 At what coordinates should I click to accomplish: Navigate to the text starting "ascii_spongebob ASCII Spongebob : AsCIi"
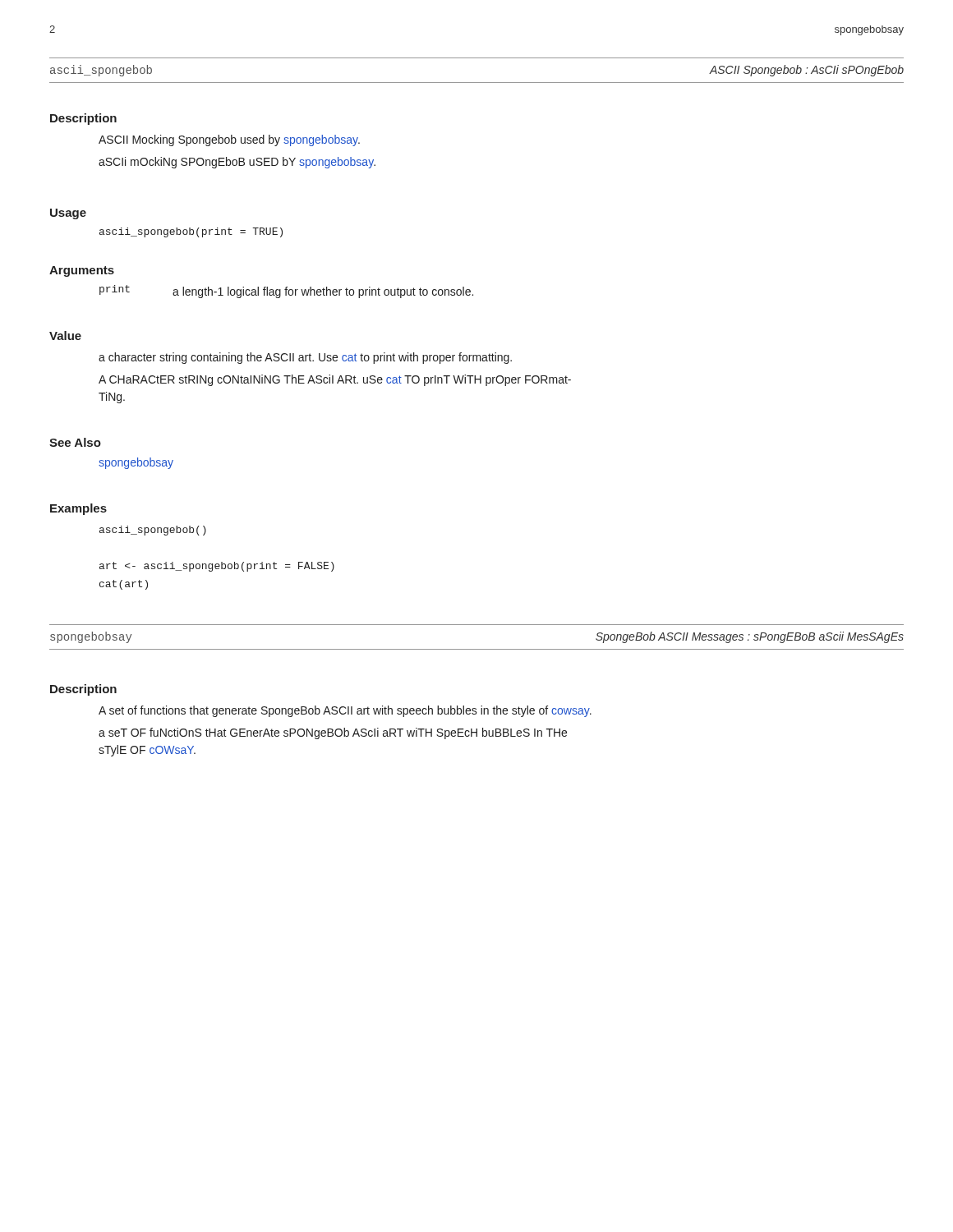coord(100,69)
